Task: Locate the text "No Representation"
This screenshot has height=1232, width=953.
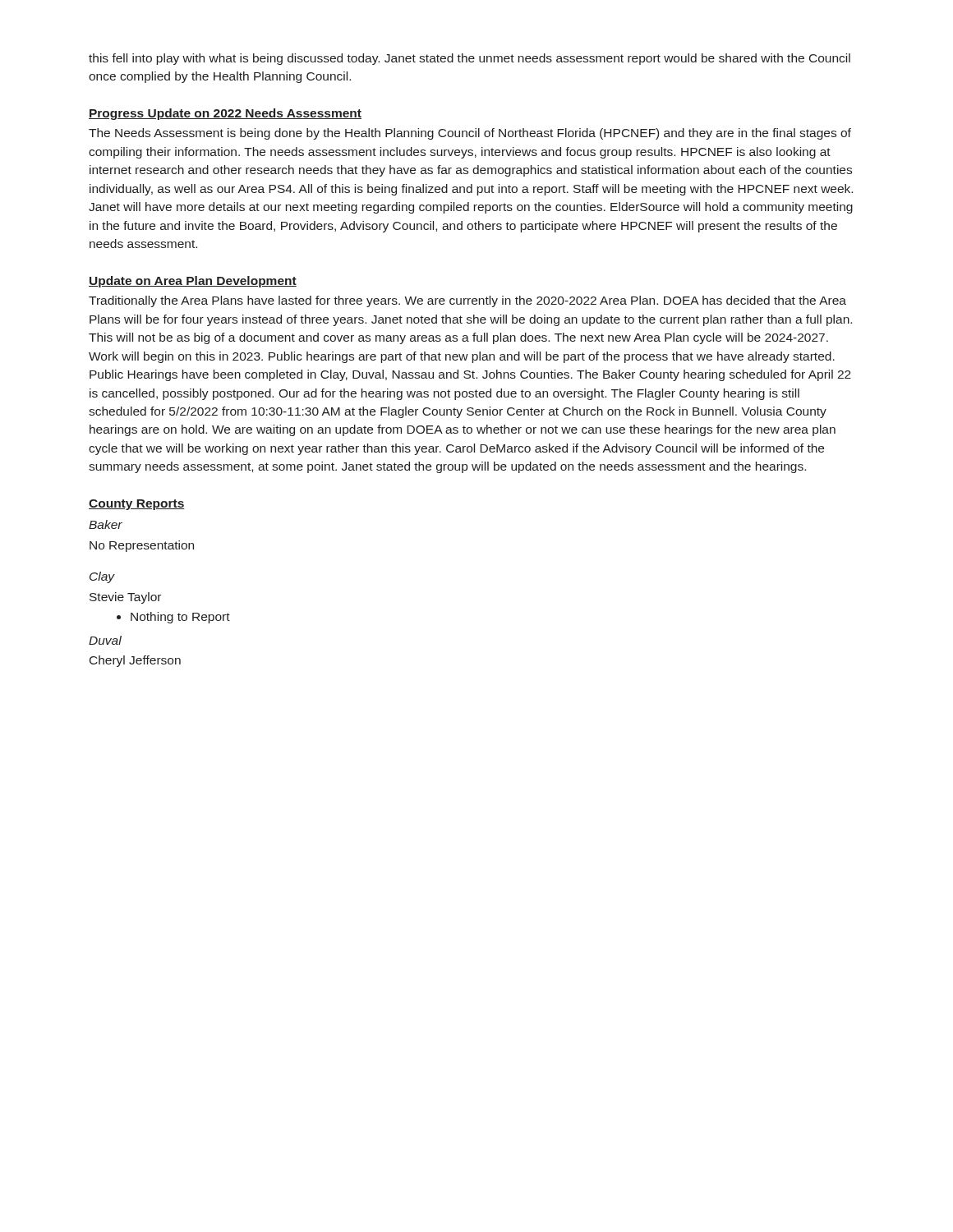Action: pyautogui.click(x=142, y=545)
